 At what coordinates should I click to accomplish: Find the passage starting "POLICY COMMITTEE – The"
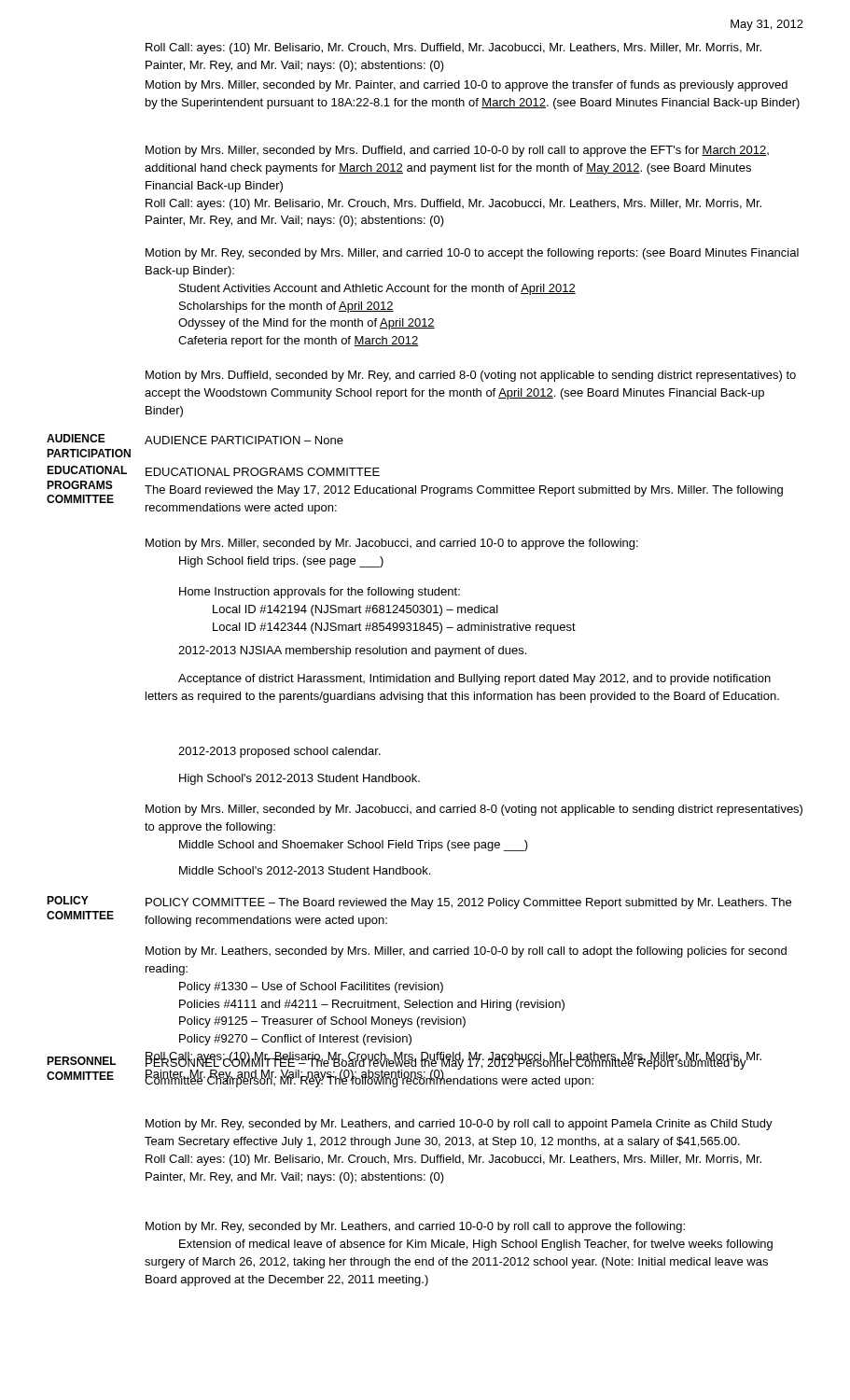(x=468, y=911)
